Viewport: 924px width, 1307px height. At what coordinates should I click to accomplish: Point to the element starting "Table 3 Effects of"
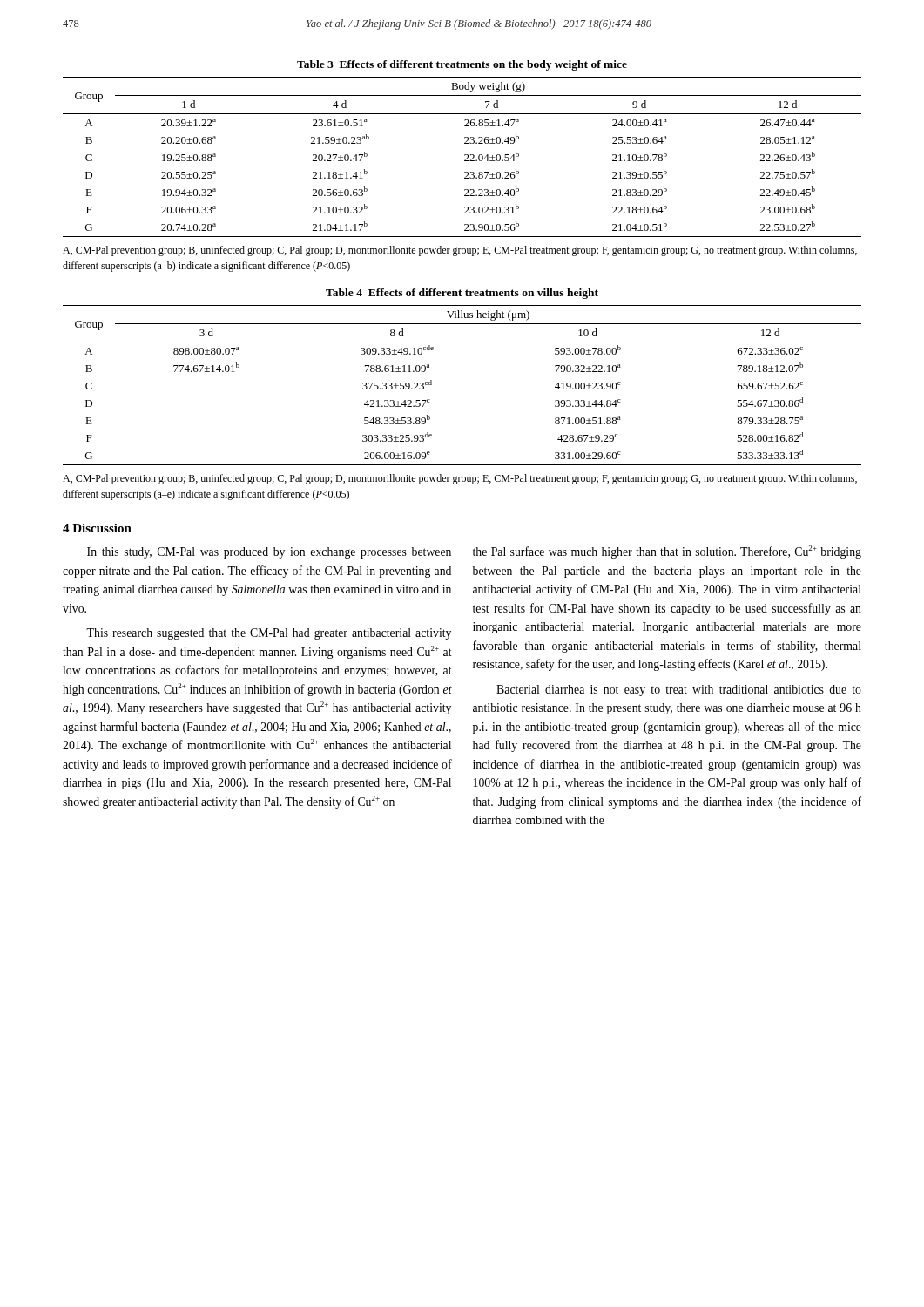pos(462,64)
